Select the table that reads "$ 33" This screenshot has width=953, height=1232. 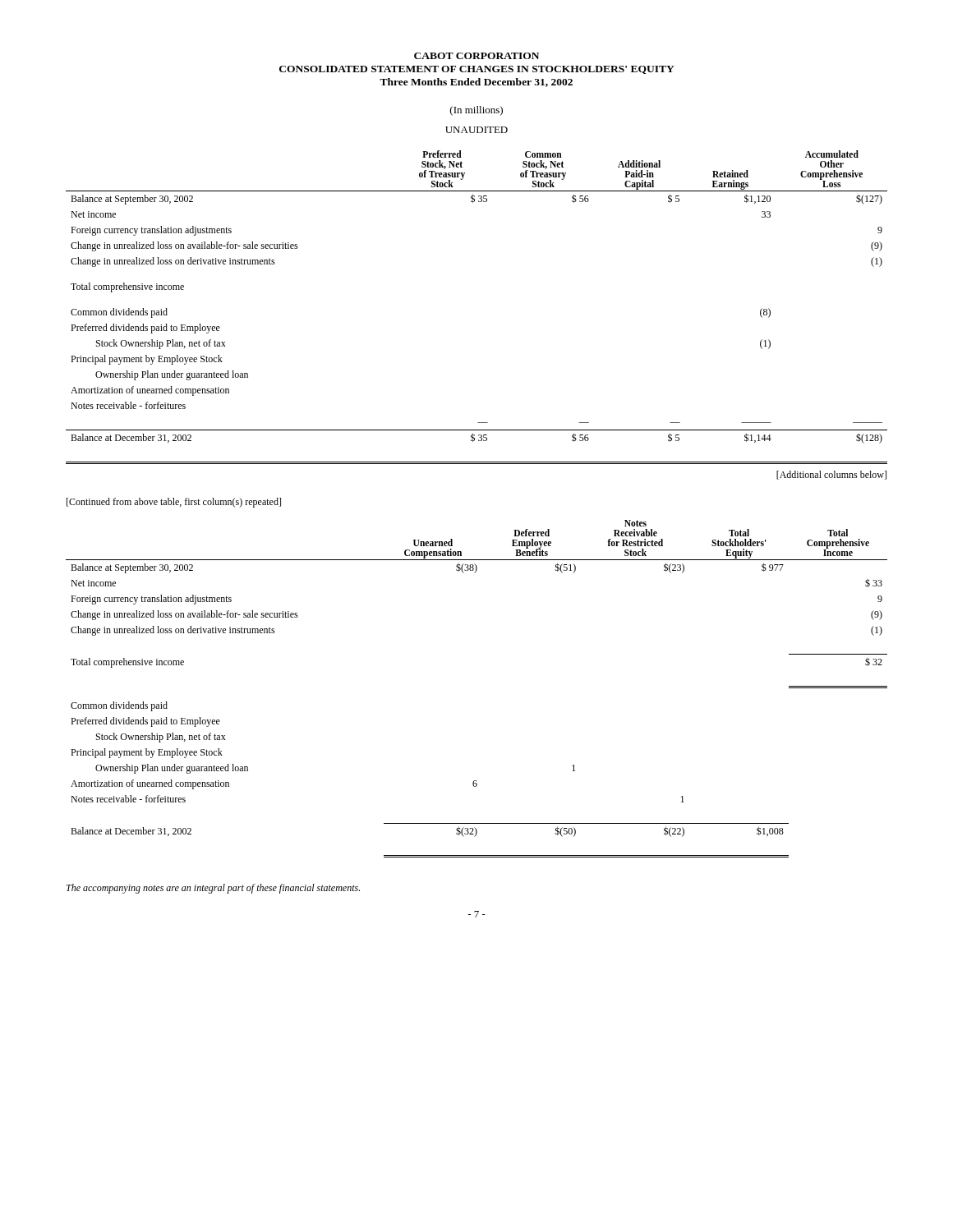point(476,687)
